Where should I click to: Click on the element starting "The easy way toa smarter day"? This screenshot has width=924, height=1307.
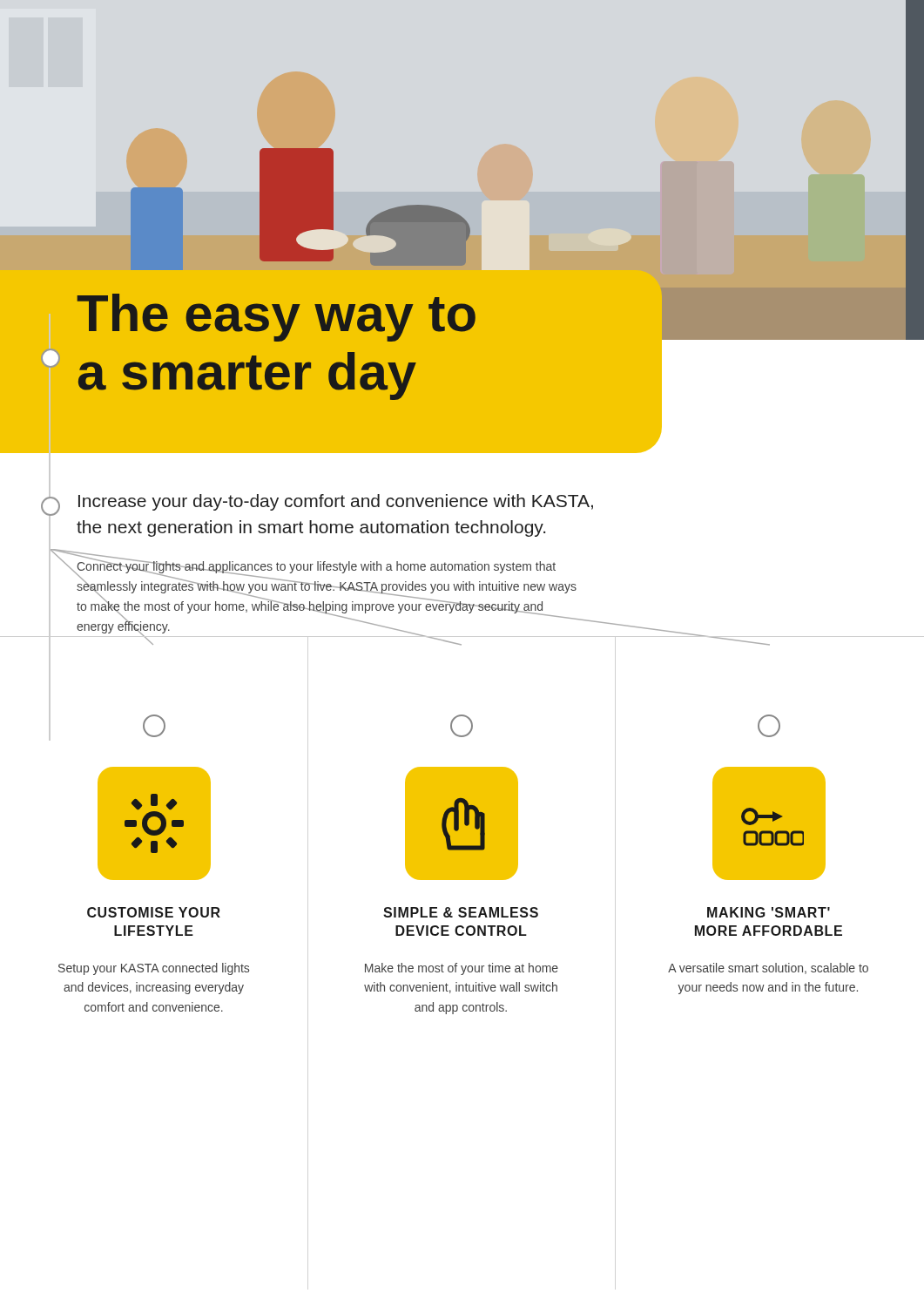[x=277, y=342]
